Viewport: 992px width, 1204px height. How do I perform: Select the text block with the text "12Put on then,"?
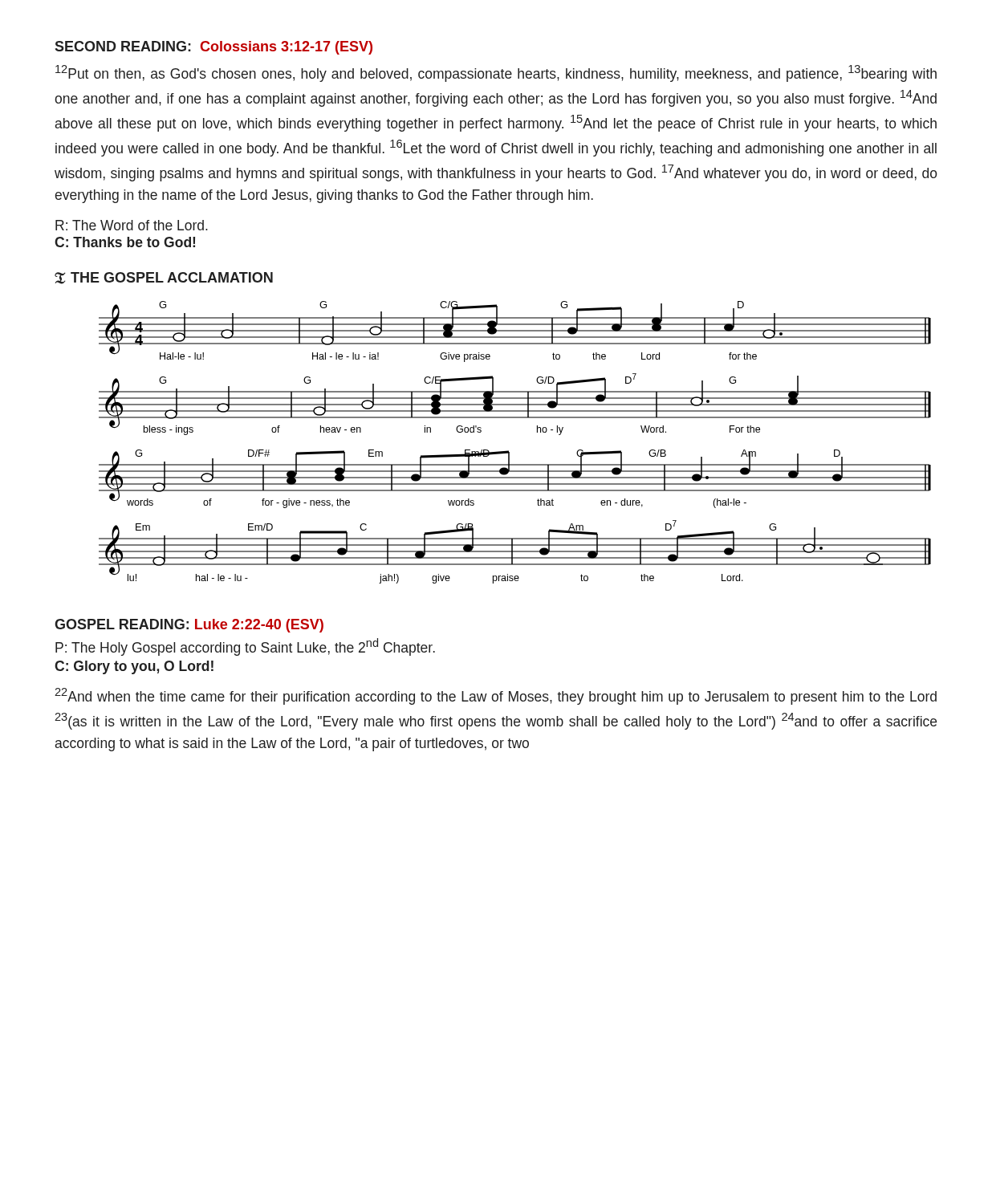pyautogui.click(x=496, y=133)
